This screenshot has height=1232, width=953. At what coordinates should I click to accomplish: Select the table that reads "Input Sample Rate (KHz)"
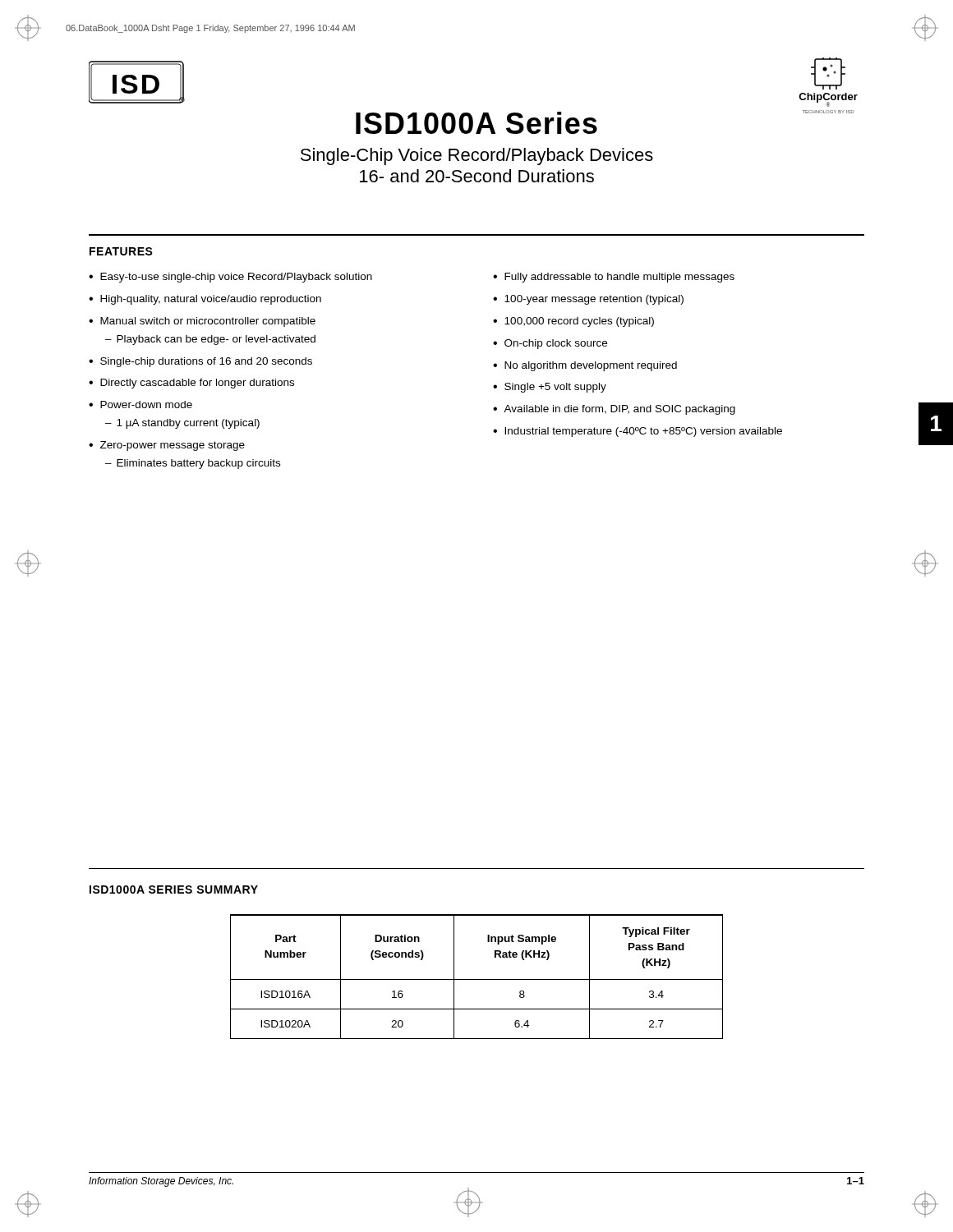coord(476,976)
